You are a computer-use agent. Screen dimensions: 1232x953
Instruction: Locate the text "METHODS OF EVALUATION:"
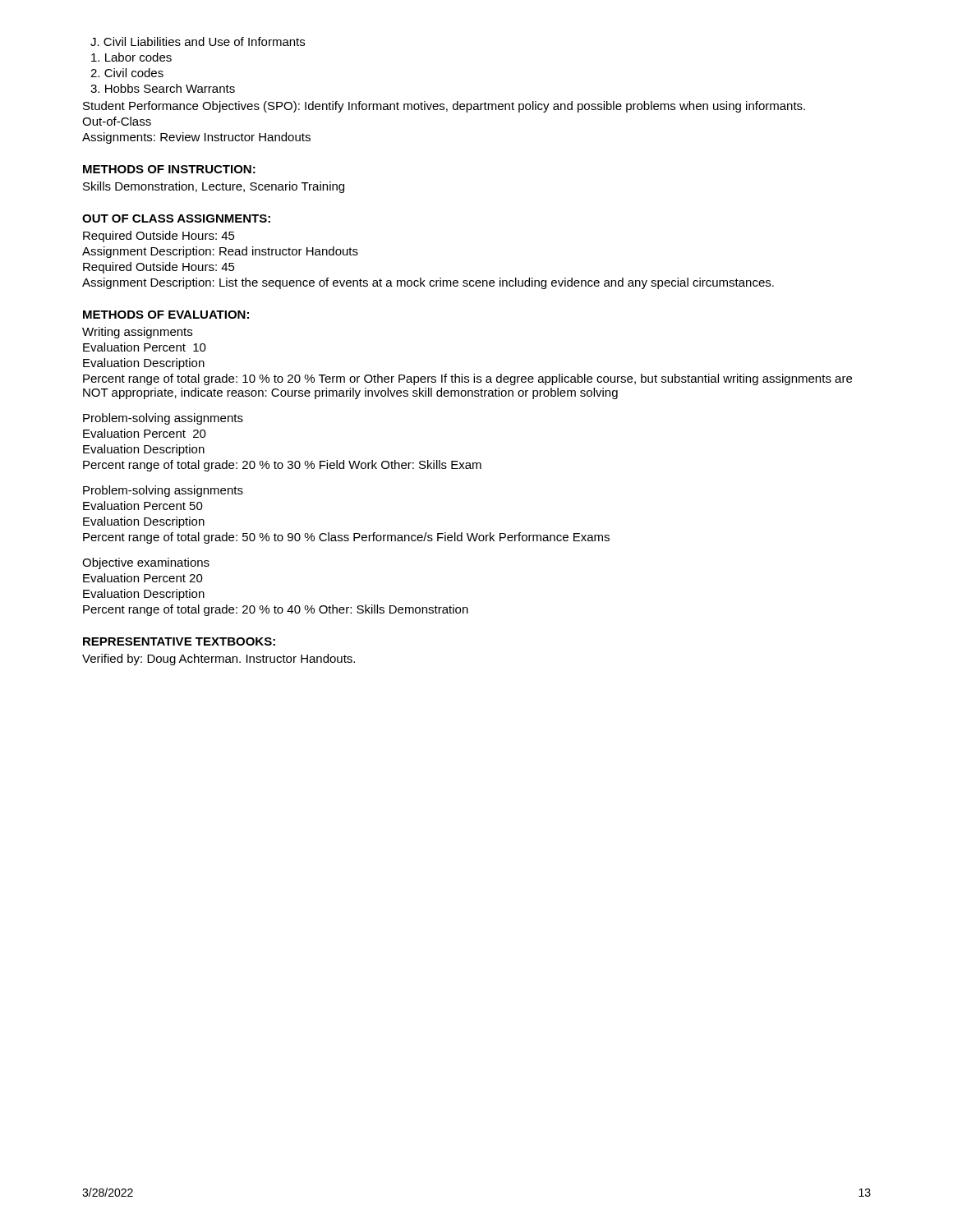(x=166, y=314)
